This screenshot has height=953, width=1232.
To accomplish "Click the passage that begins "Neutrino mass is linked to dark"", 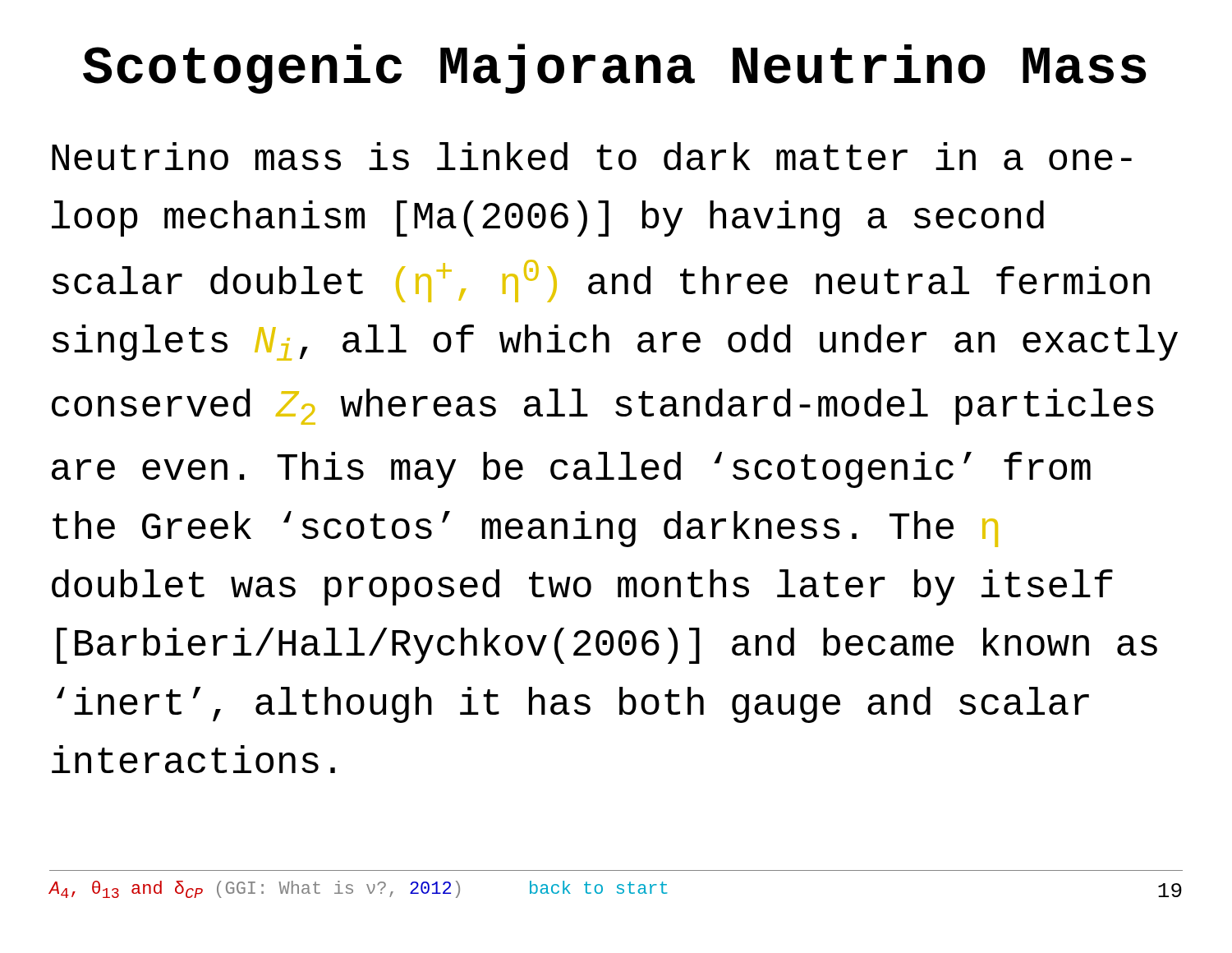I will pyautogui.click(x=614, y=462).
